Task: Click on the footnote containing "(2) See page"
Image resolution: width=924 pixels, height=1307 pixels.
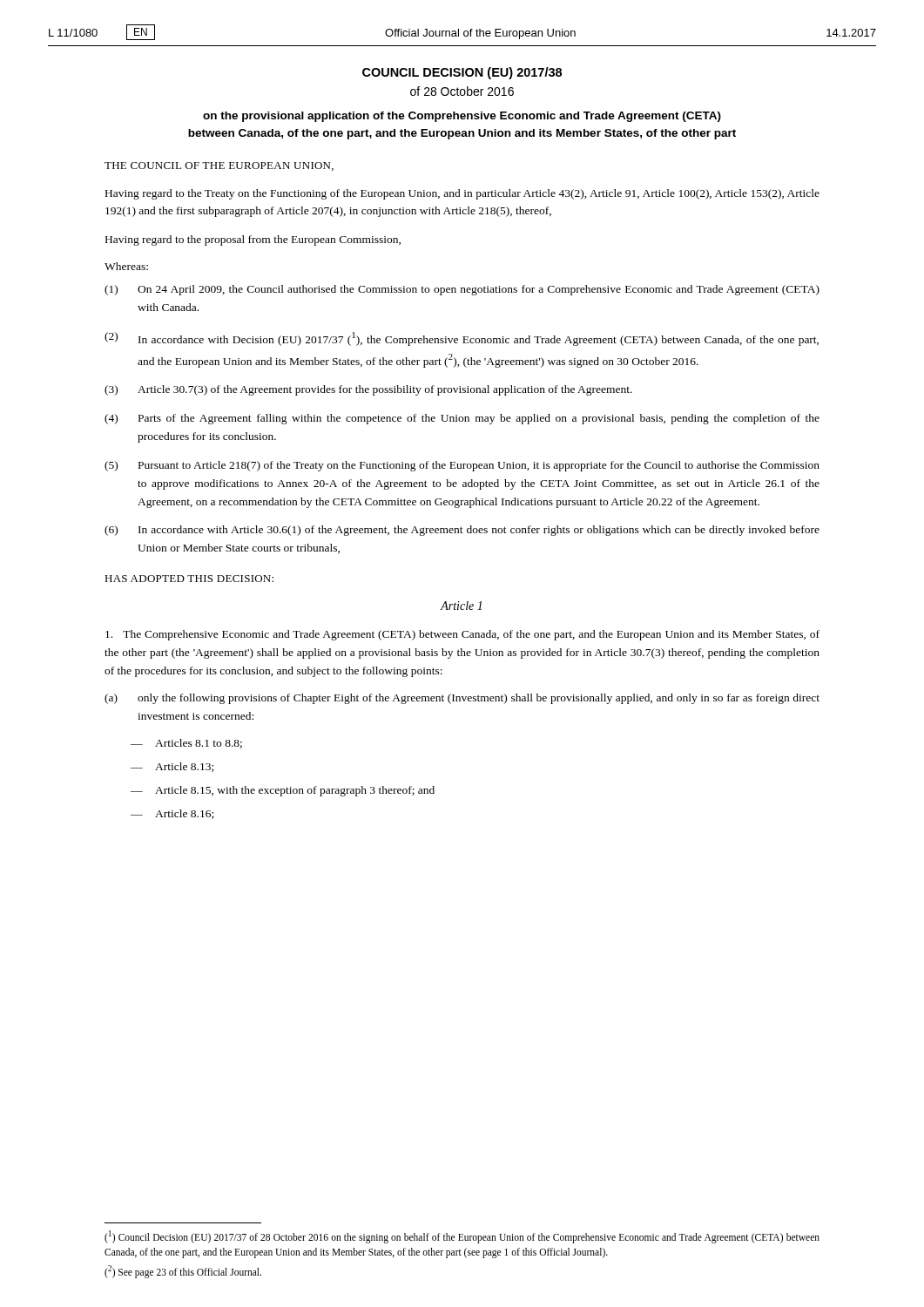Action: [183, 1270]
